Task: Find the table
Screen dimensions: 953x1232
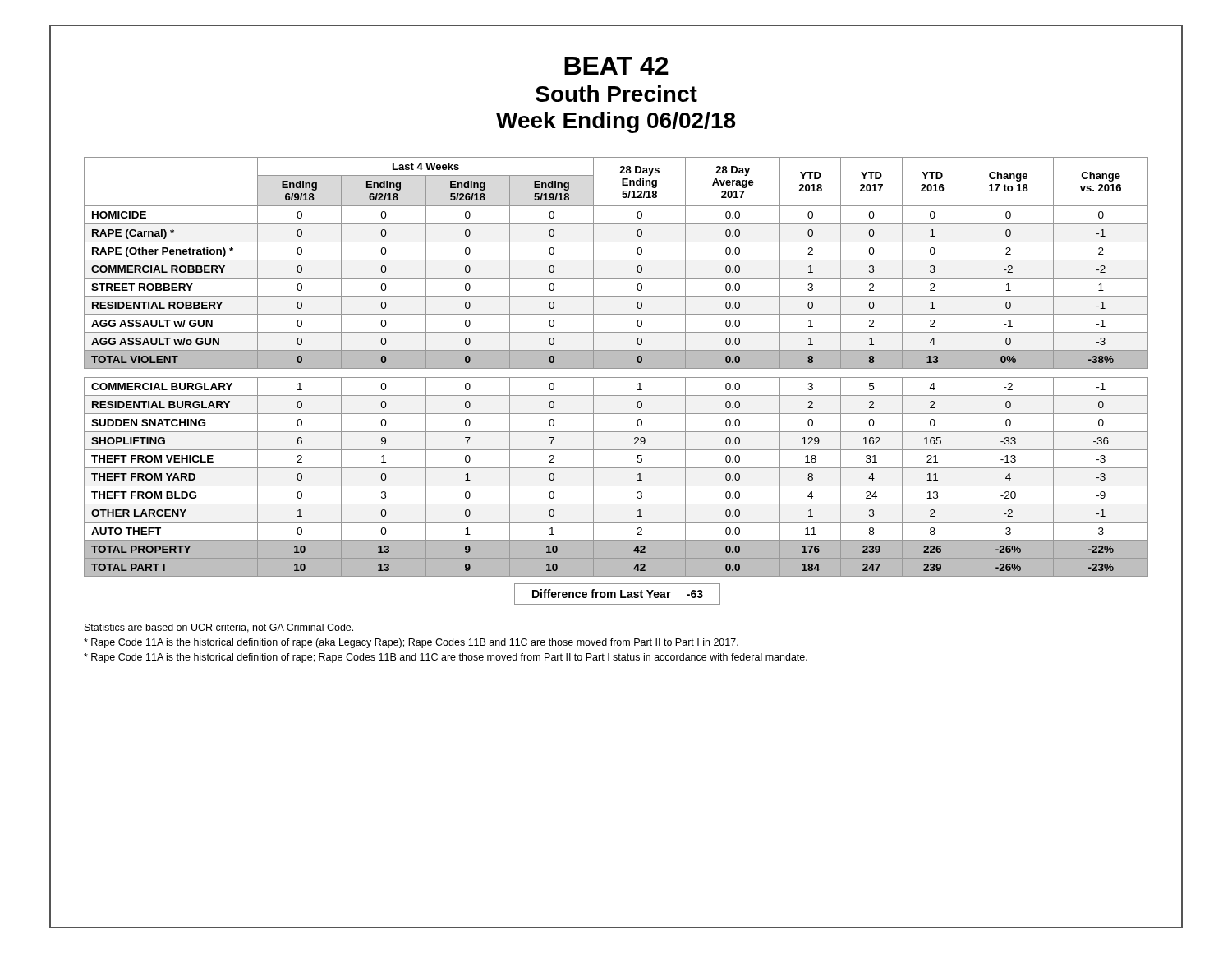Action: [x=616, y=382]
